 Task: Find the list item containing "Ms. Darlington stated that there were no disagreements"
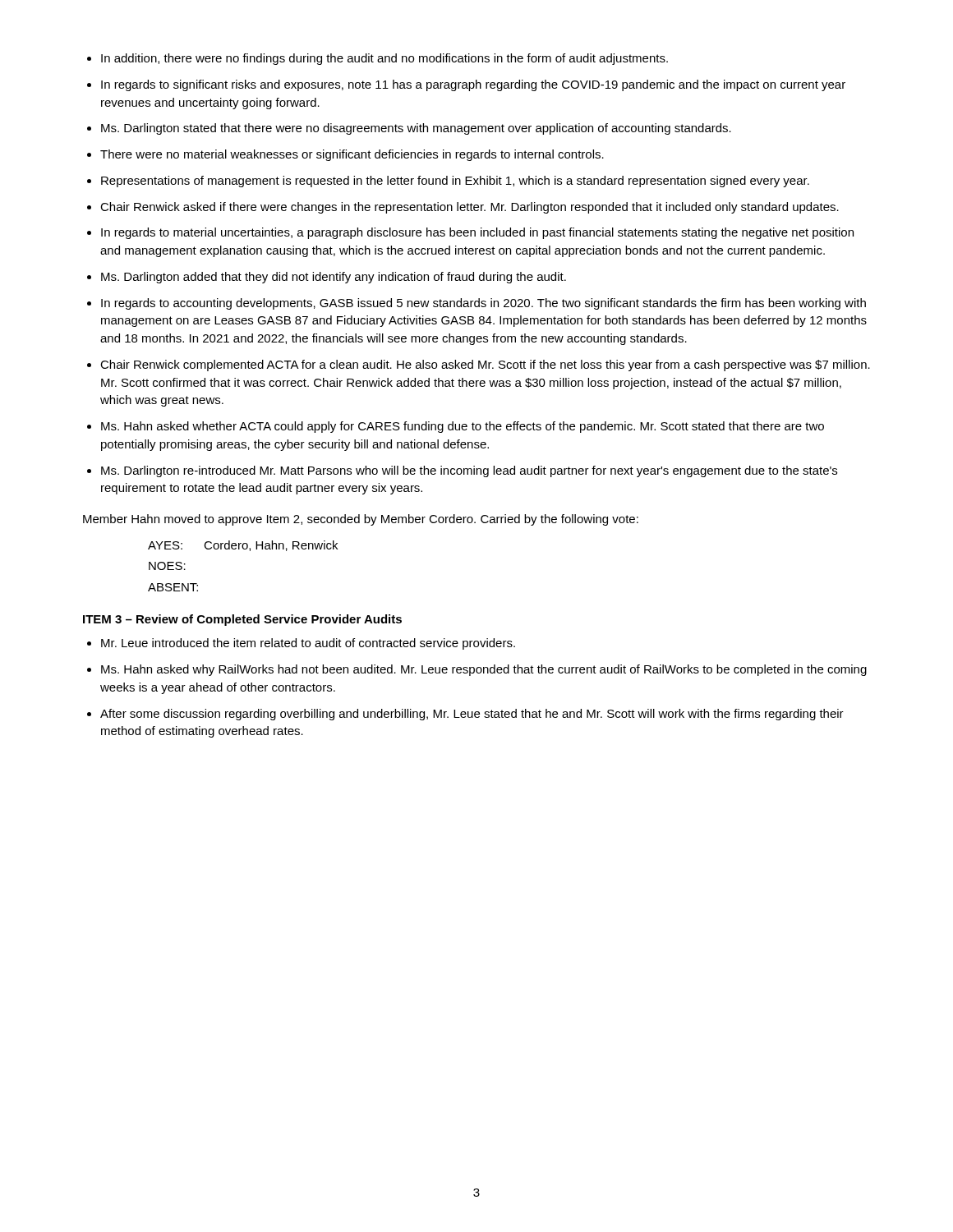click(486, 128)
